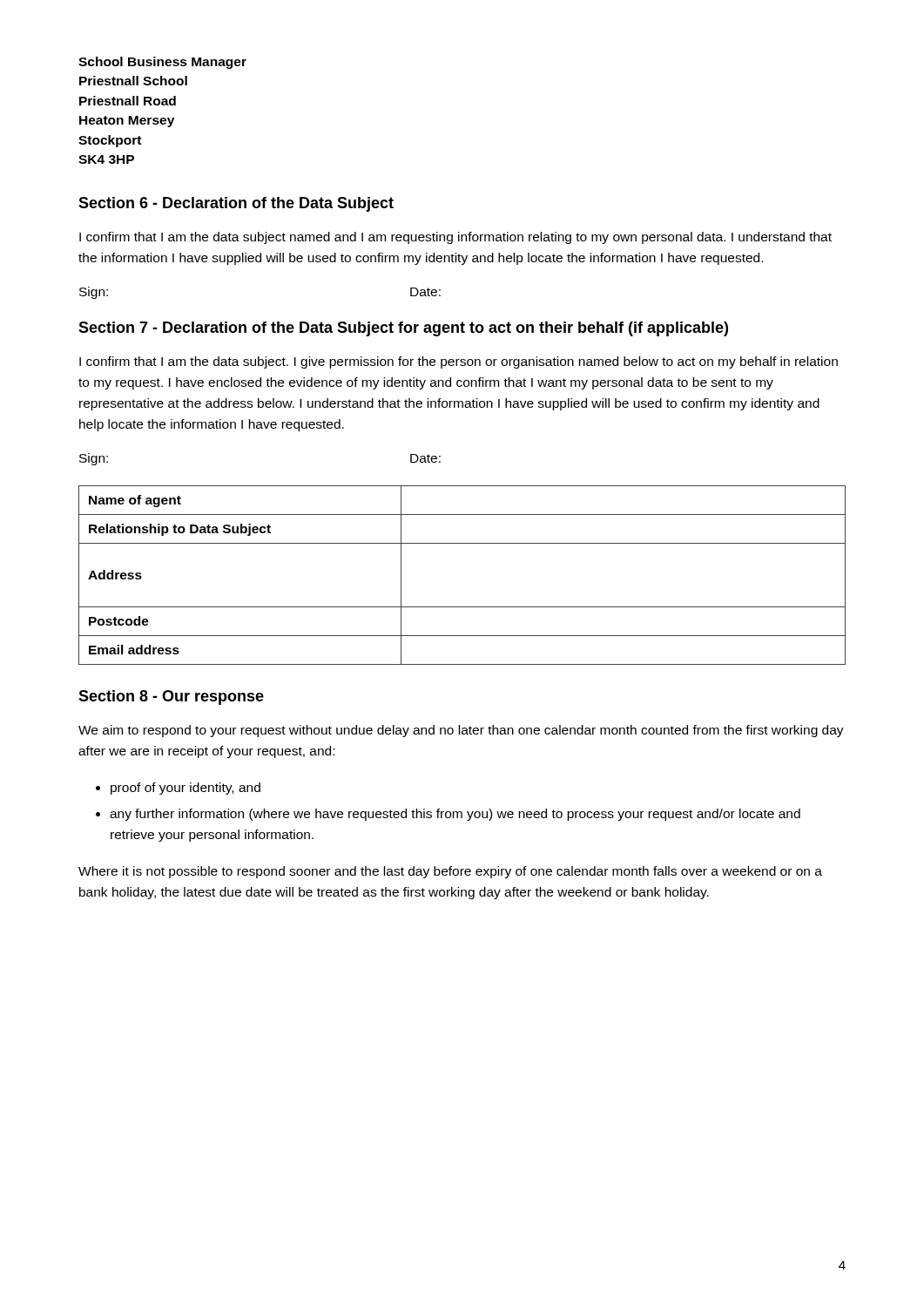Find the list item that says "any further information (where we"
The image size is (924, 1307).
(x=455, y=824)
